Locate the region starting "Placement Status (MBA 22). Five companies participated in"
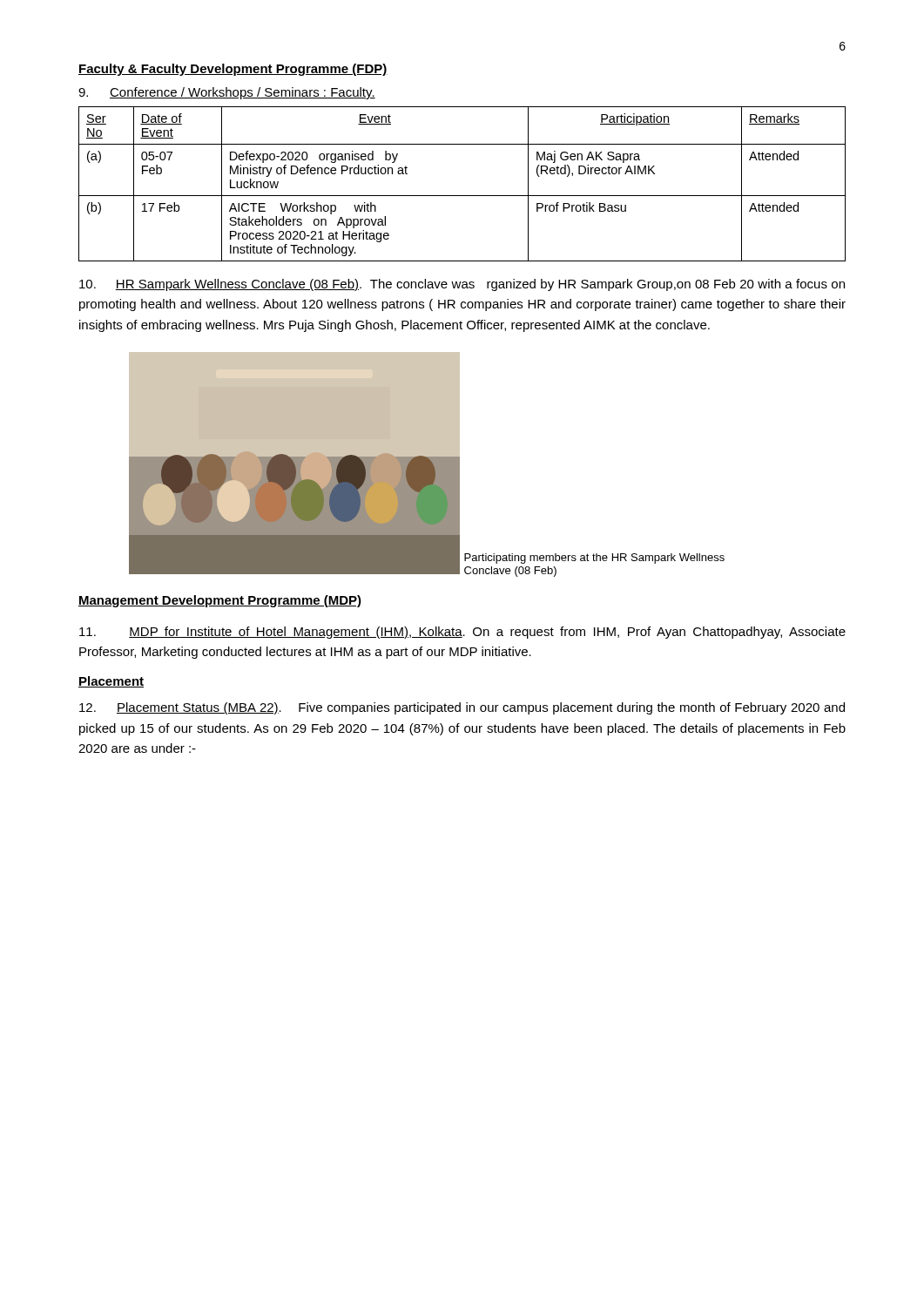 462,728
